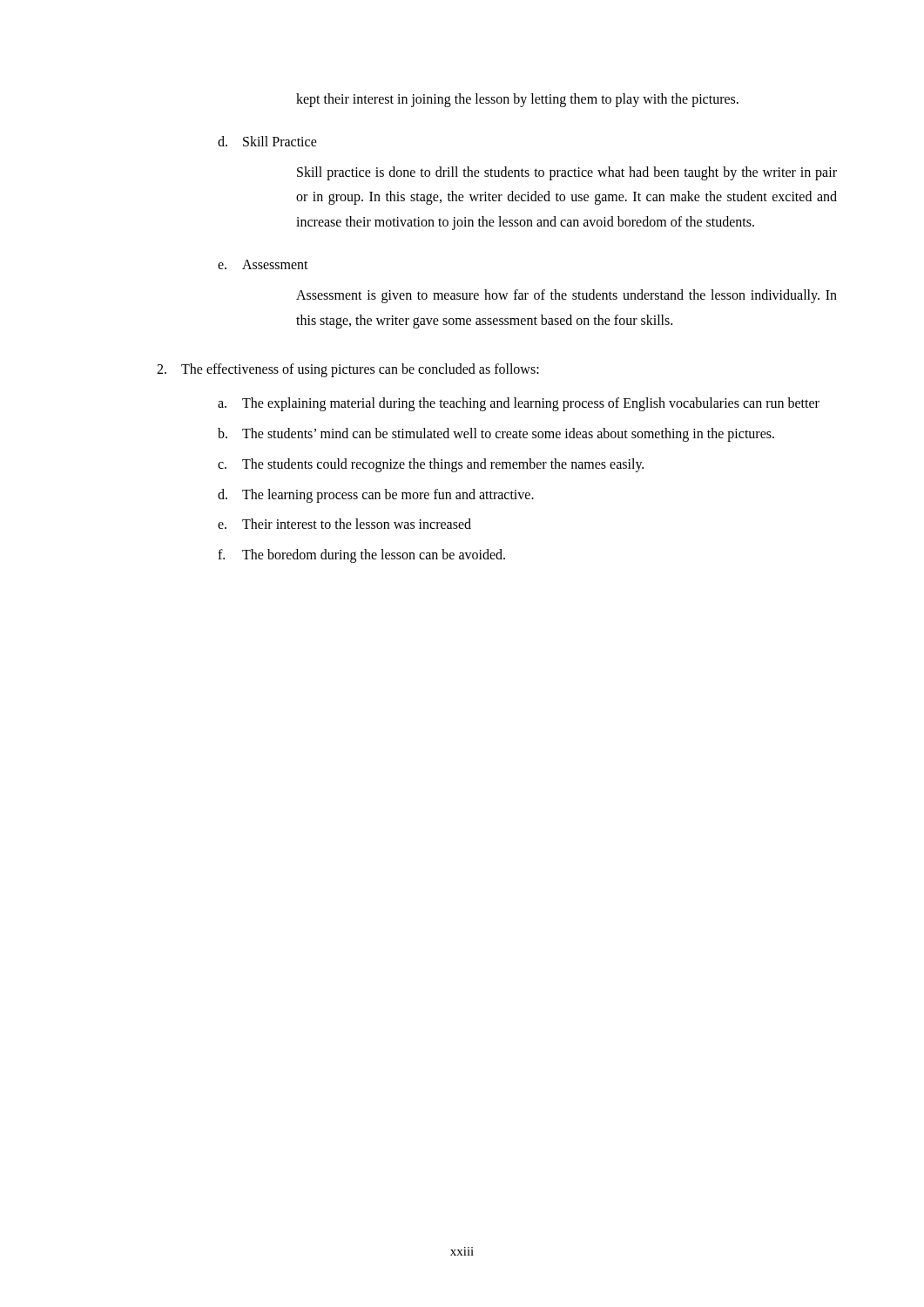Where is the passage that starts "e. Their interest to the lesson was"?

pos(344,524)
